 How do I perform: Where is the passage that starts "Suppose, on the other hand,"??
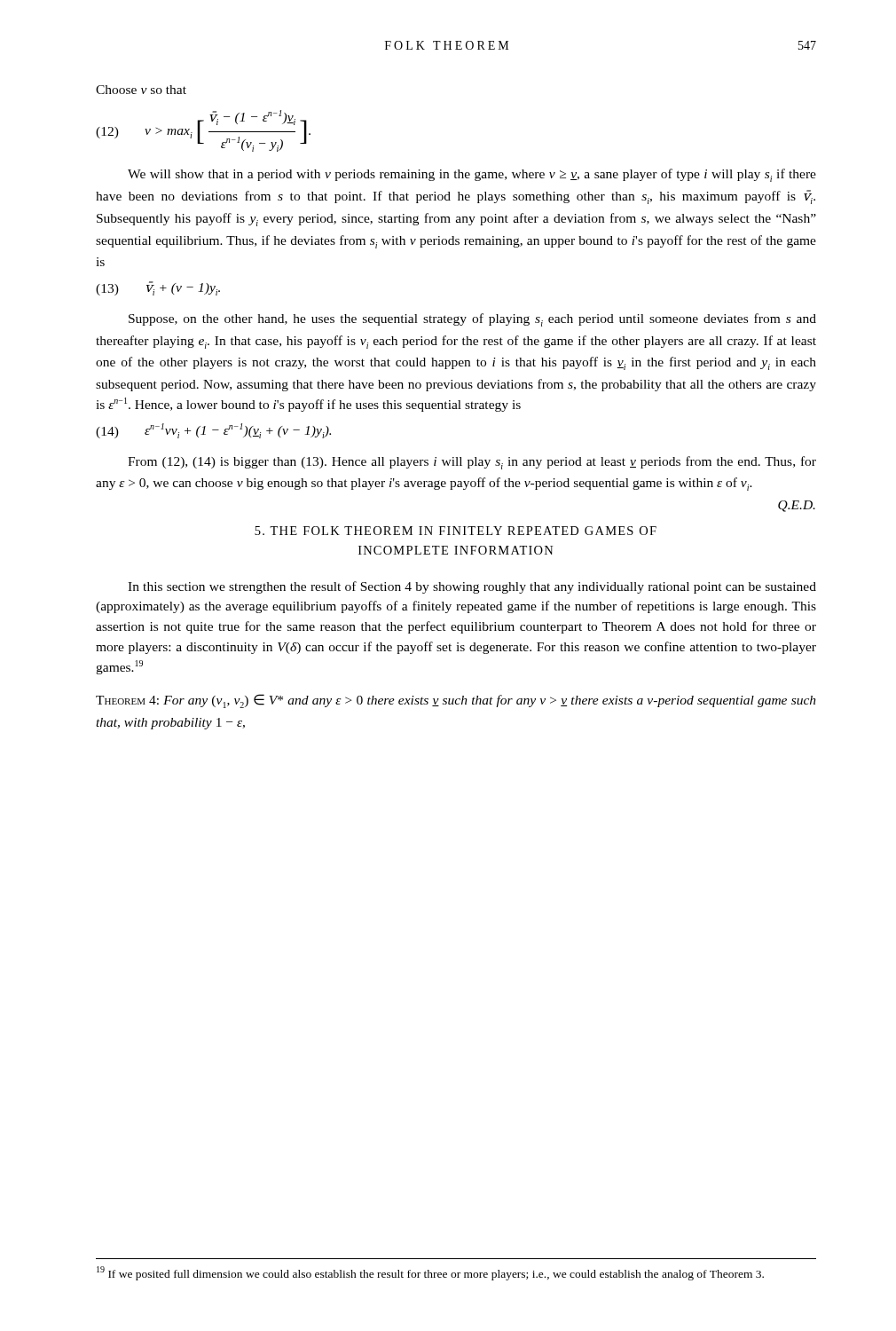point(456,361)
